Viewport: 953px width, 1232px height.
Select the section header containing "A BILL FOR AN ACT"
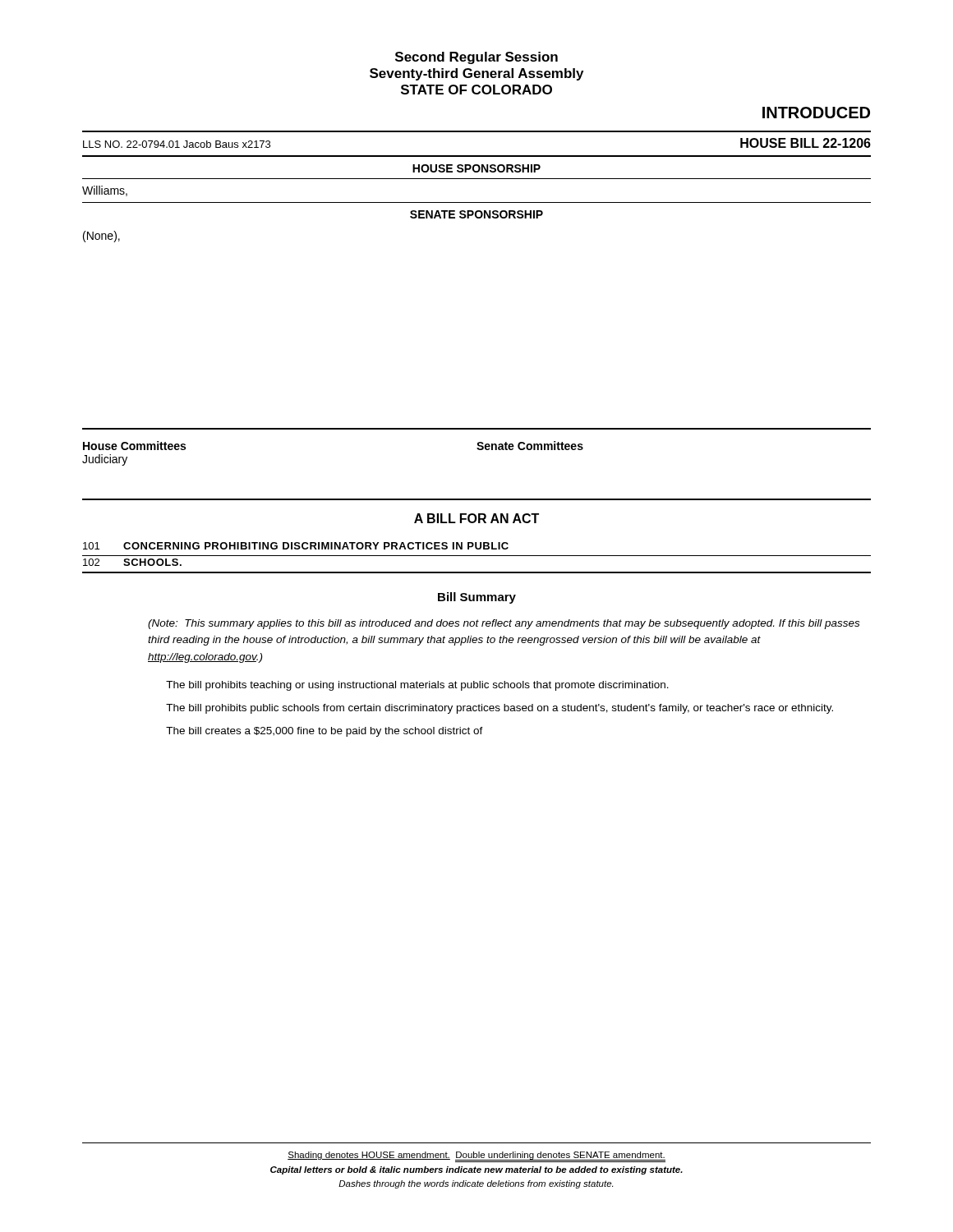coord(476,519)
